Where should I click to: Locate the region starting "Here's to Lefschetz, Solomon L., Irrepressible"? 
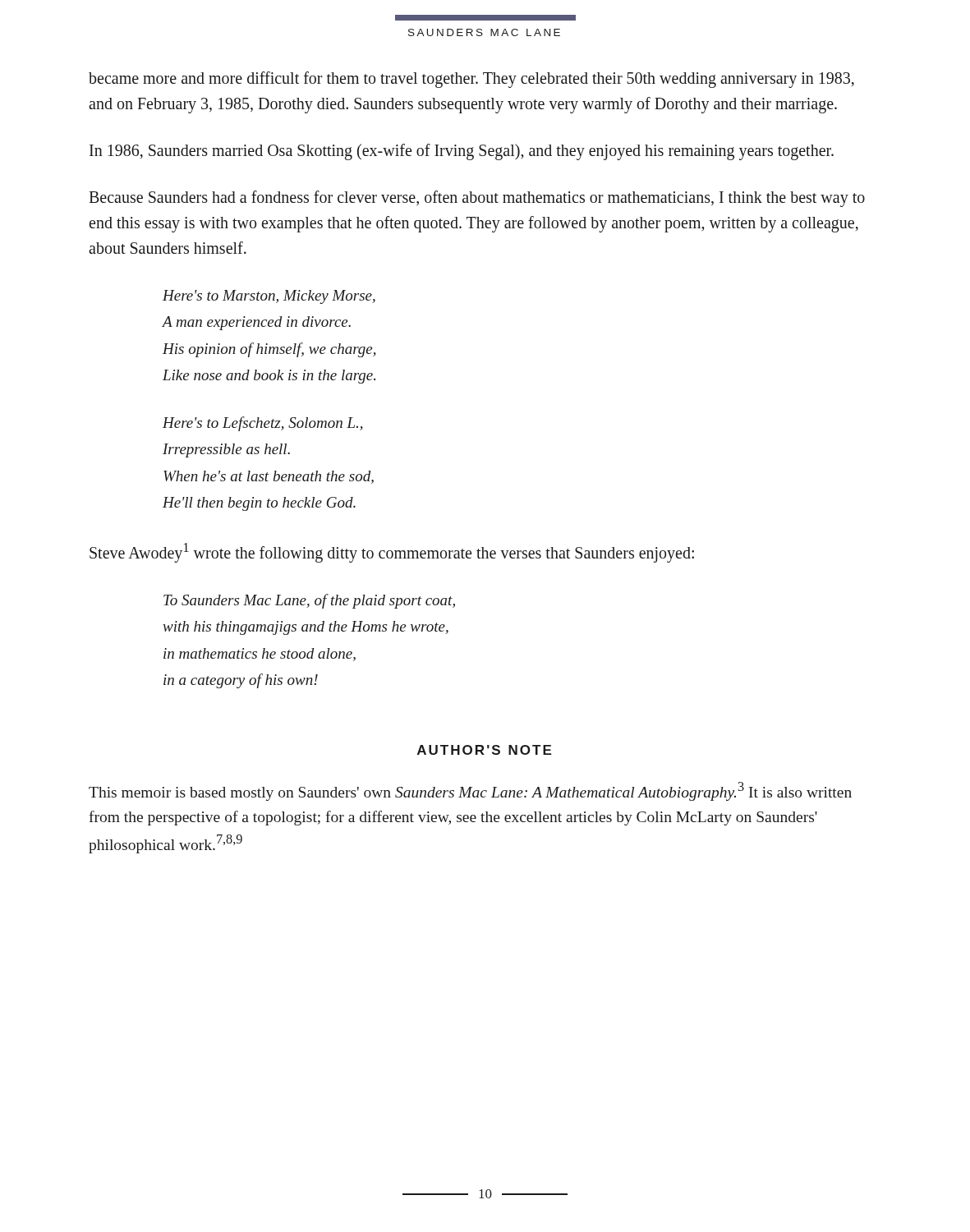[269, 462]
